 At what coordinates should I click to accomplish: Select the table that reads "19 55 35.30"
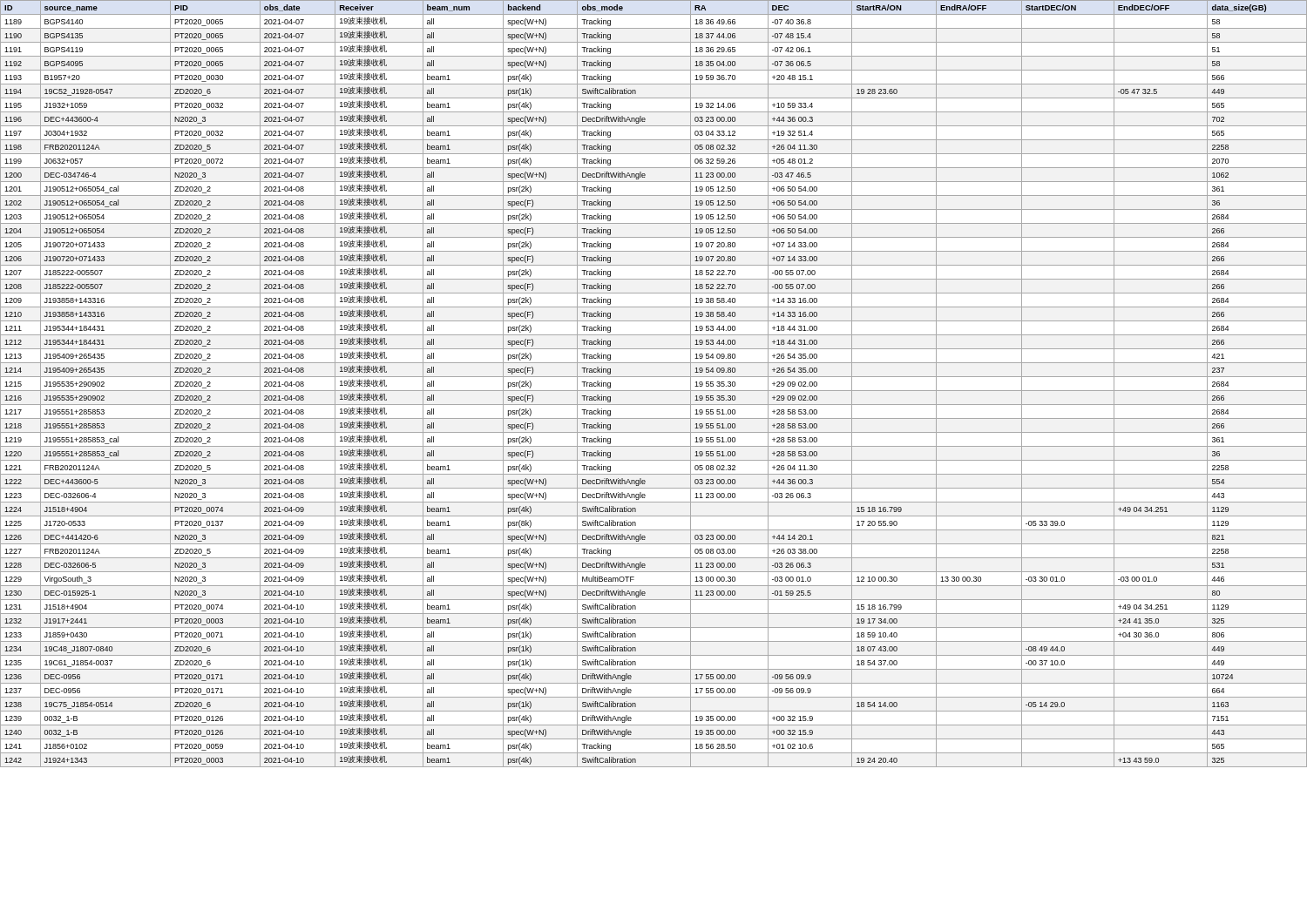click(x=654, y=384)
